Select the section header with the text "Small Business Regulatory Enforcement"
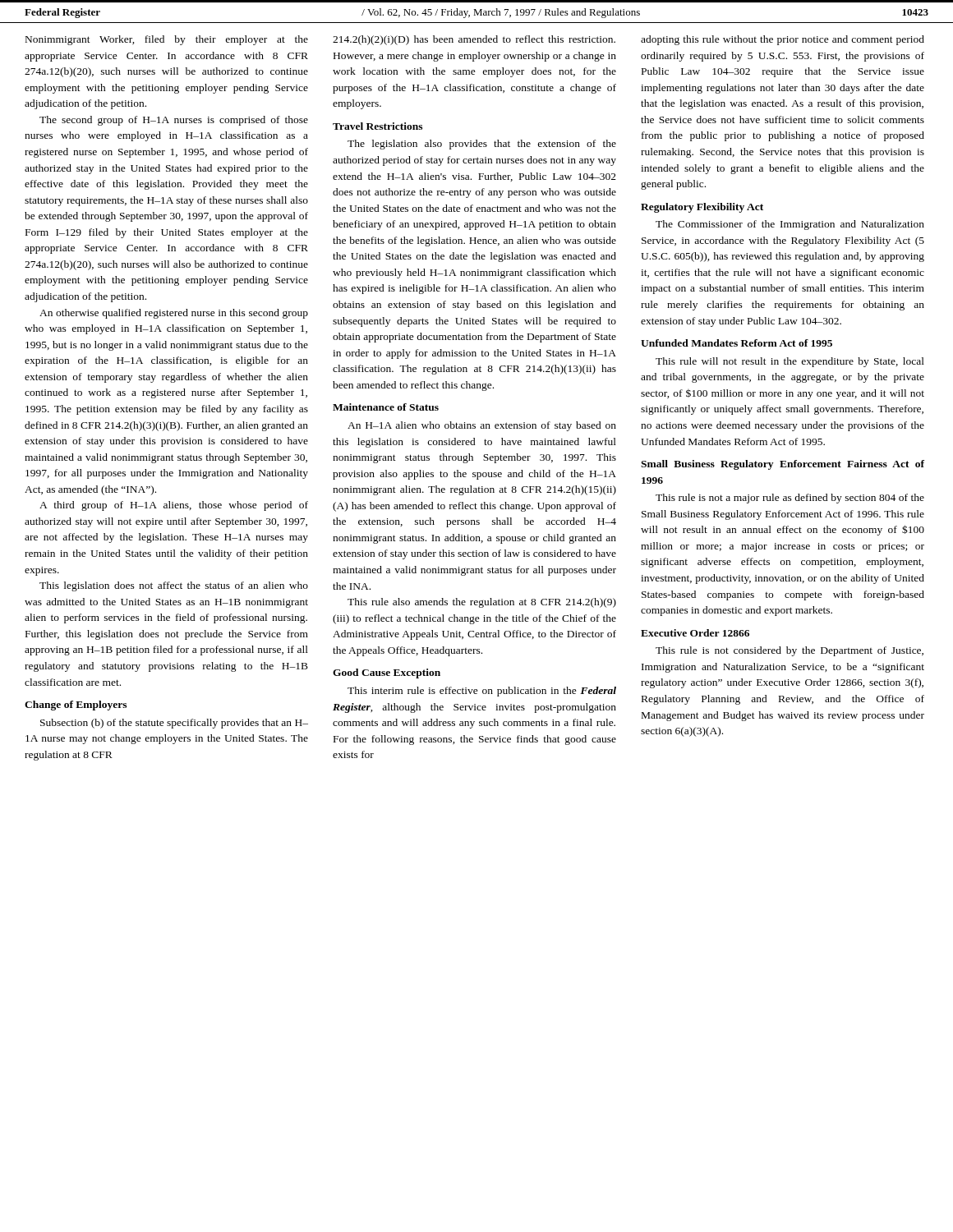 pos(783,472)
